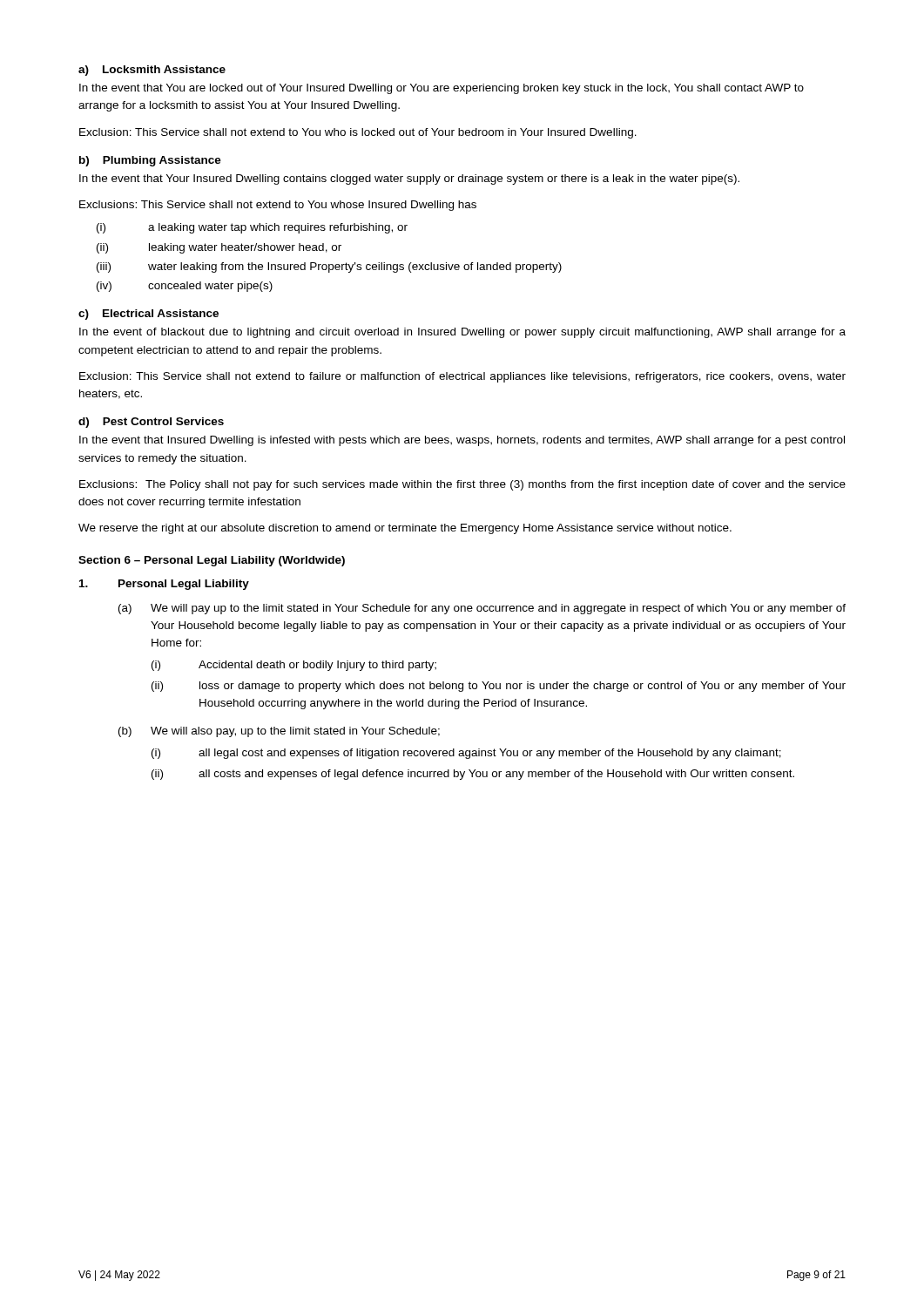Locate the block of text that opens with "We reserve the right at our absolute discretion"
The height and width of the screenshot is (1307, 924).
(405, 528)
